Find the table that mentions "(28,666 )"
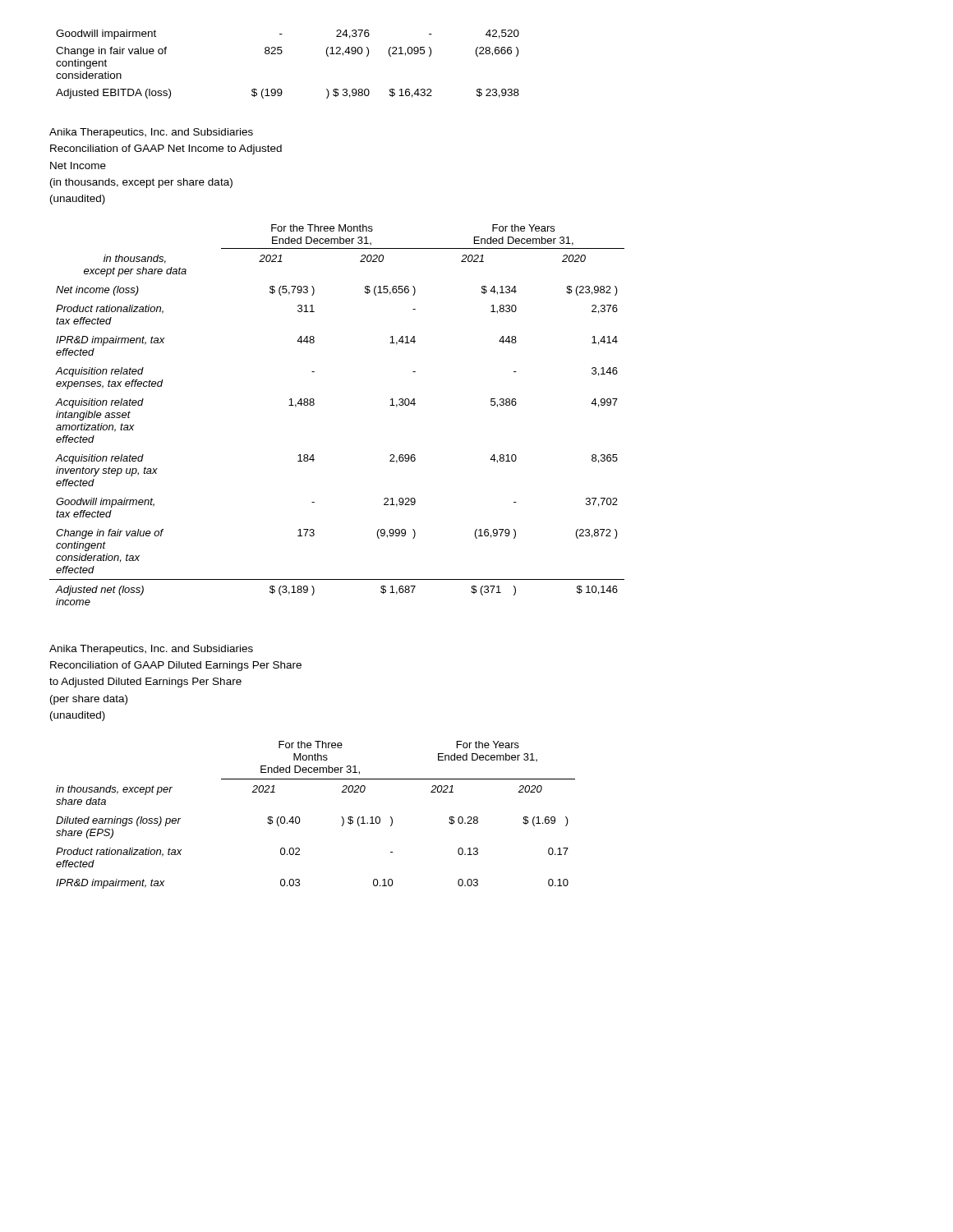The image size is (953, 1232). pyautogui.click(x=476, y=63)
